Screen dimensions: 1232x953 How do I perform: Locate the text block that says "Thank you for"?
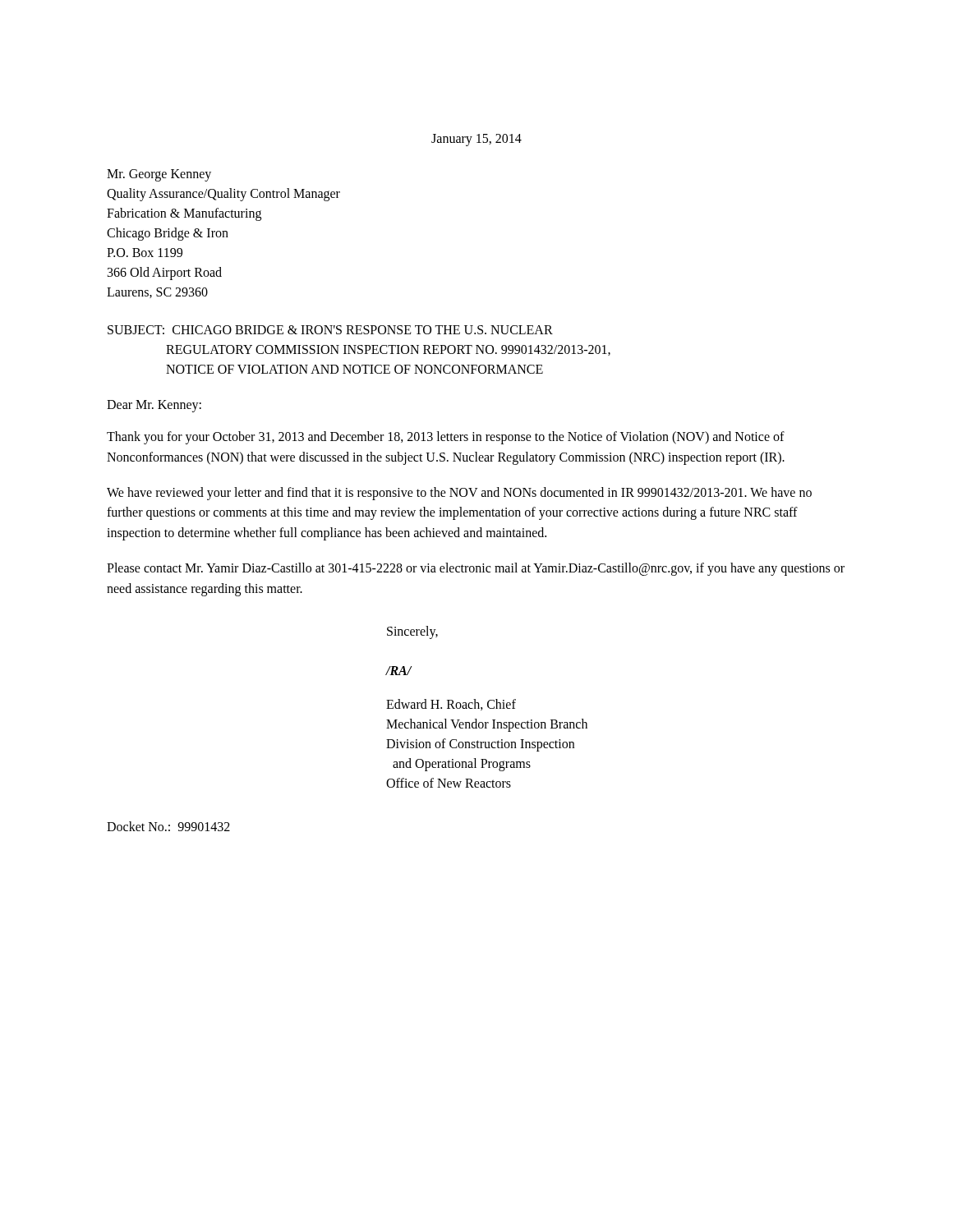[x=446, y=447]
